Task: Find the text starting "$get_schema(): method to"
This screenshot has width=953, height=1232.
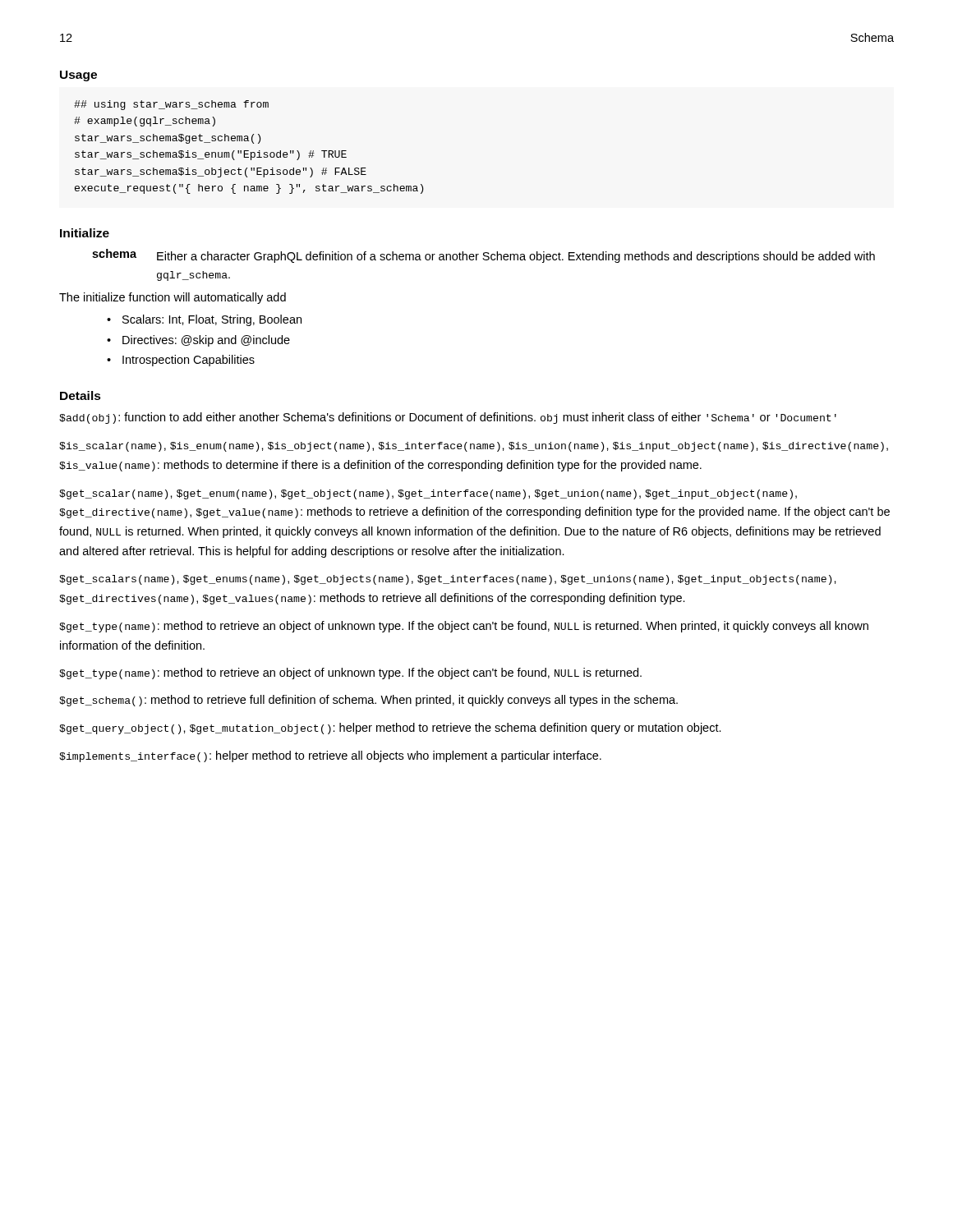Action: point(369,701)
